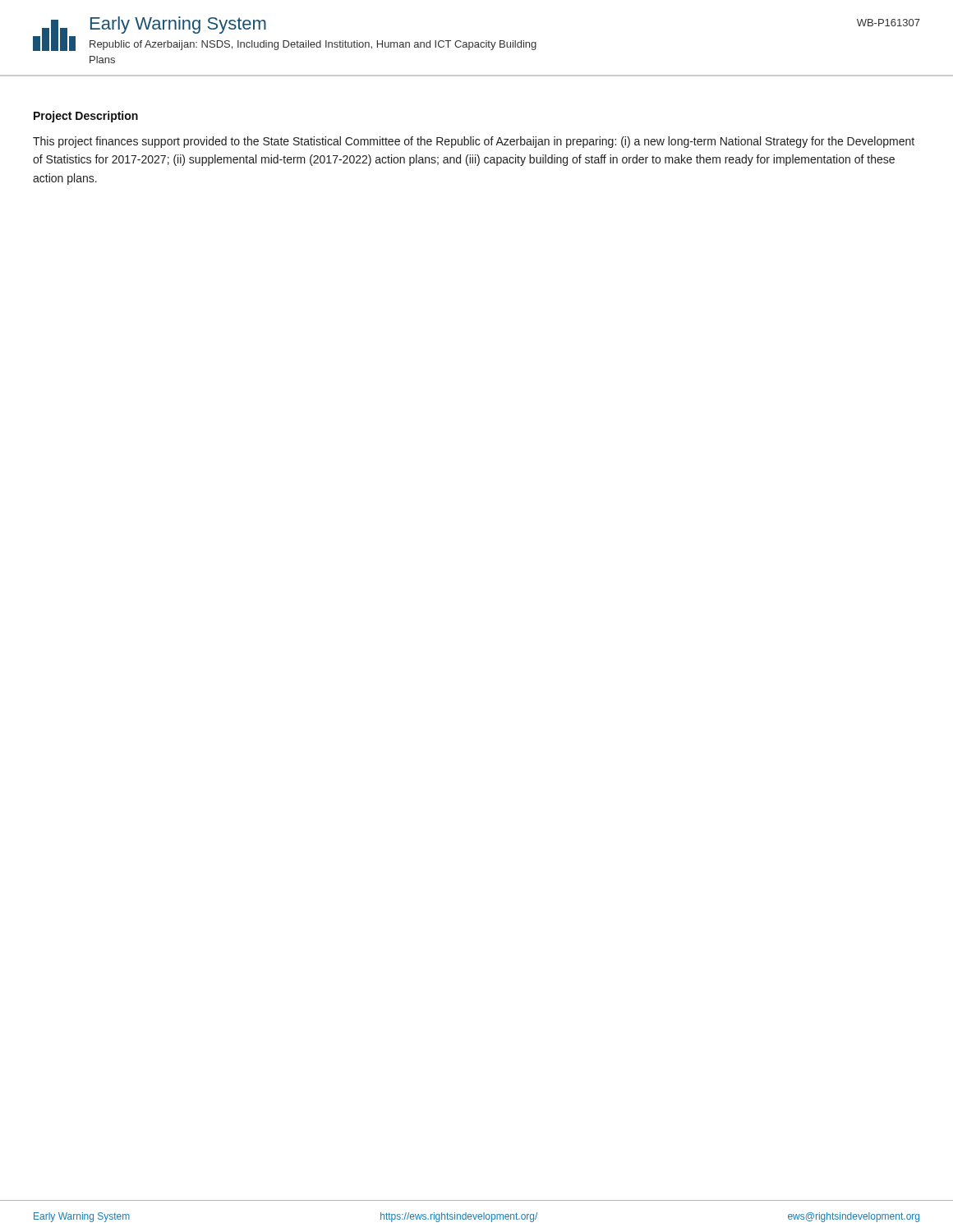Where does it say "Project Description"?
The width and height of the screenshot is (953, 1232).
point(86,116)
